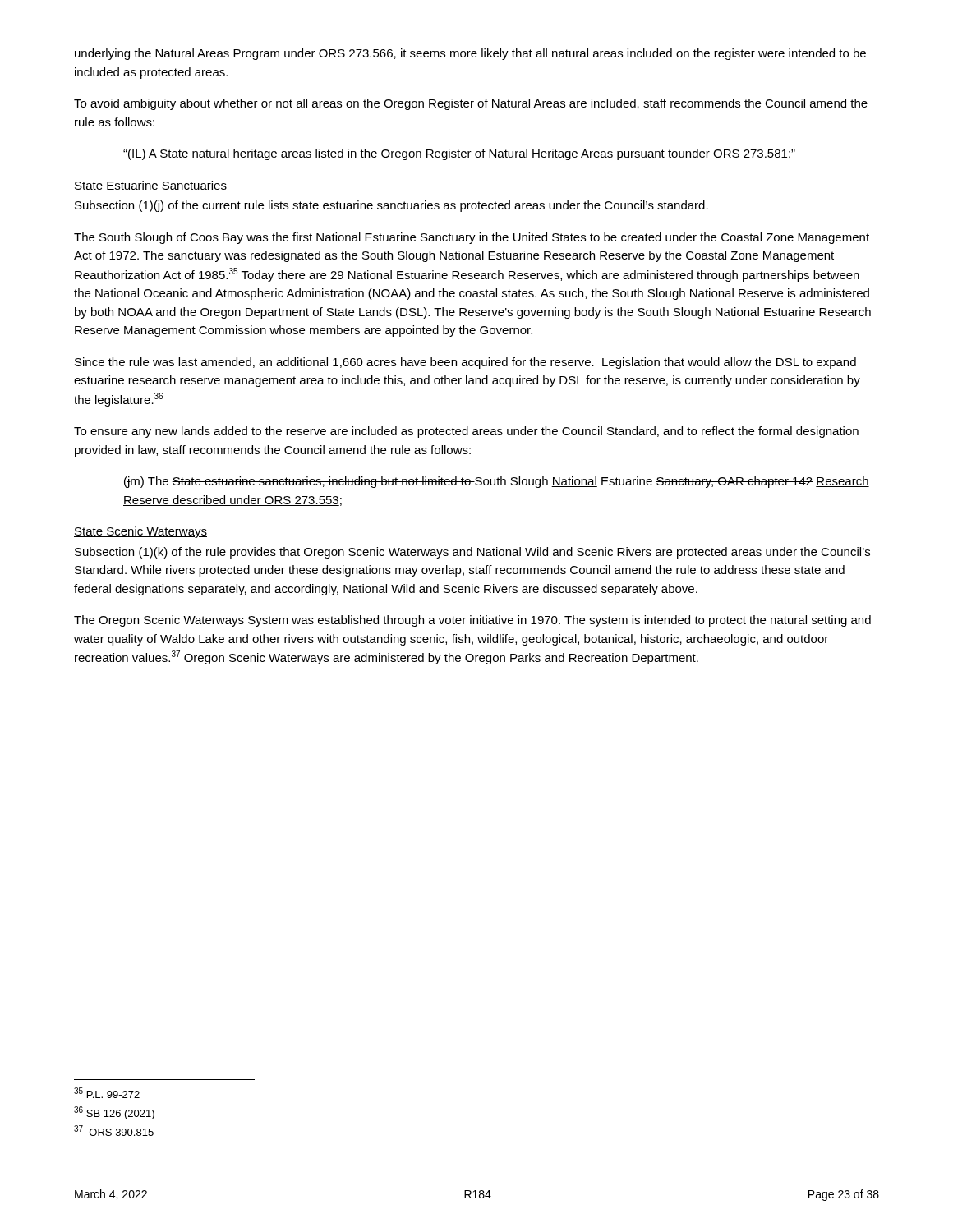Find the text starting "State Scenic Waterways"

point(141,531)
